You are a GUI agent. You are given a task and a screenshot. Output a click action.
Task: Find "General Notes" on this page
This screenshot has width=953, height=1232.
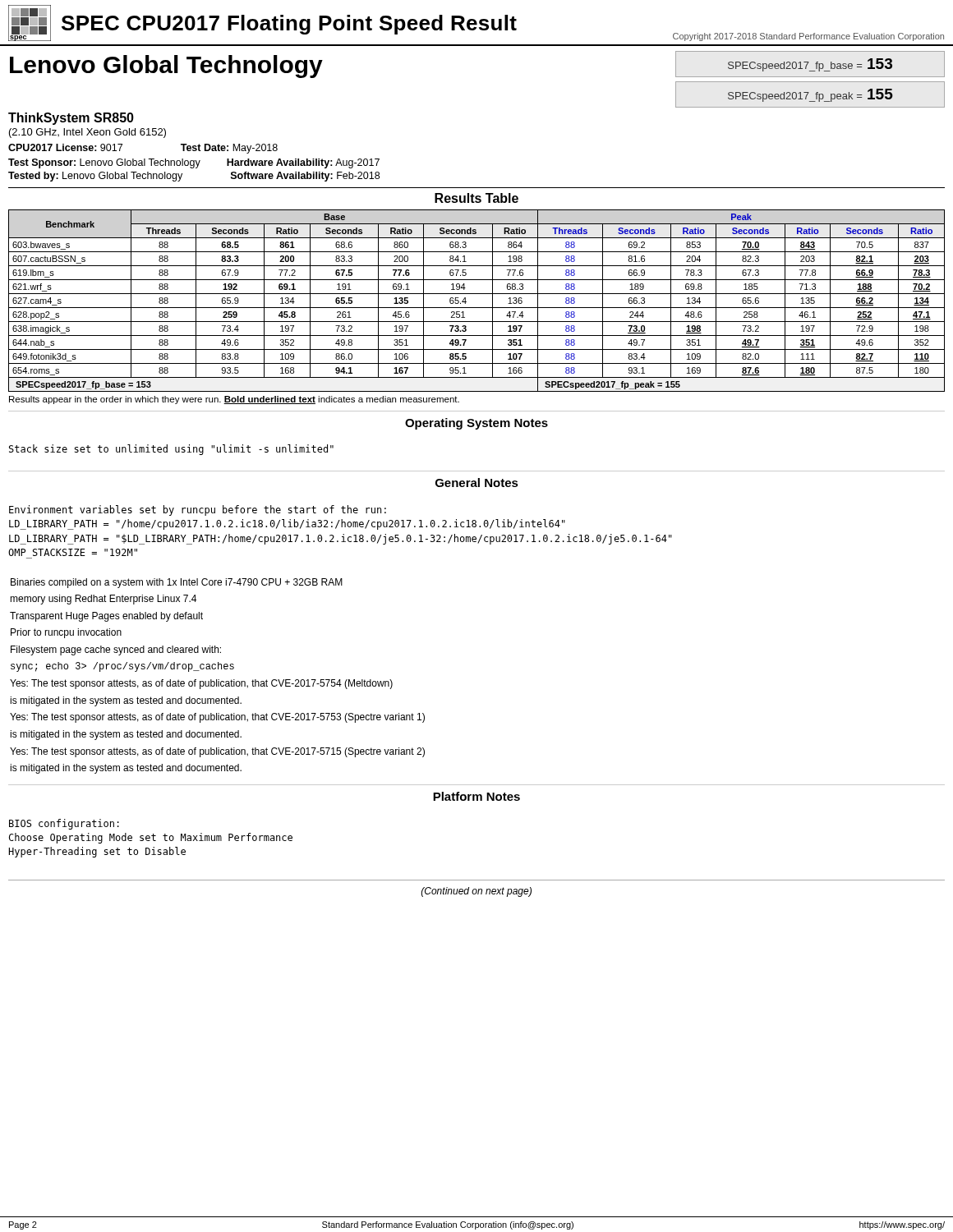476,483
